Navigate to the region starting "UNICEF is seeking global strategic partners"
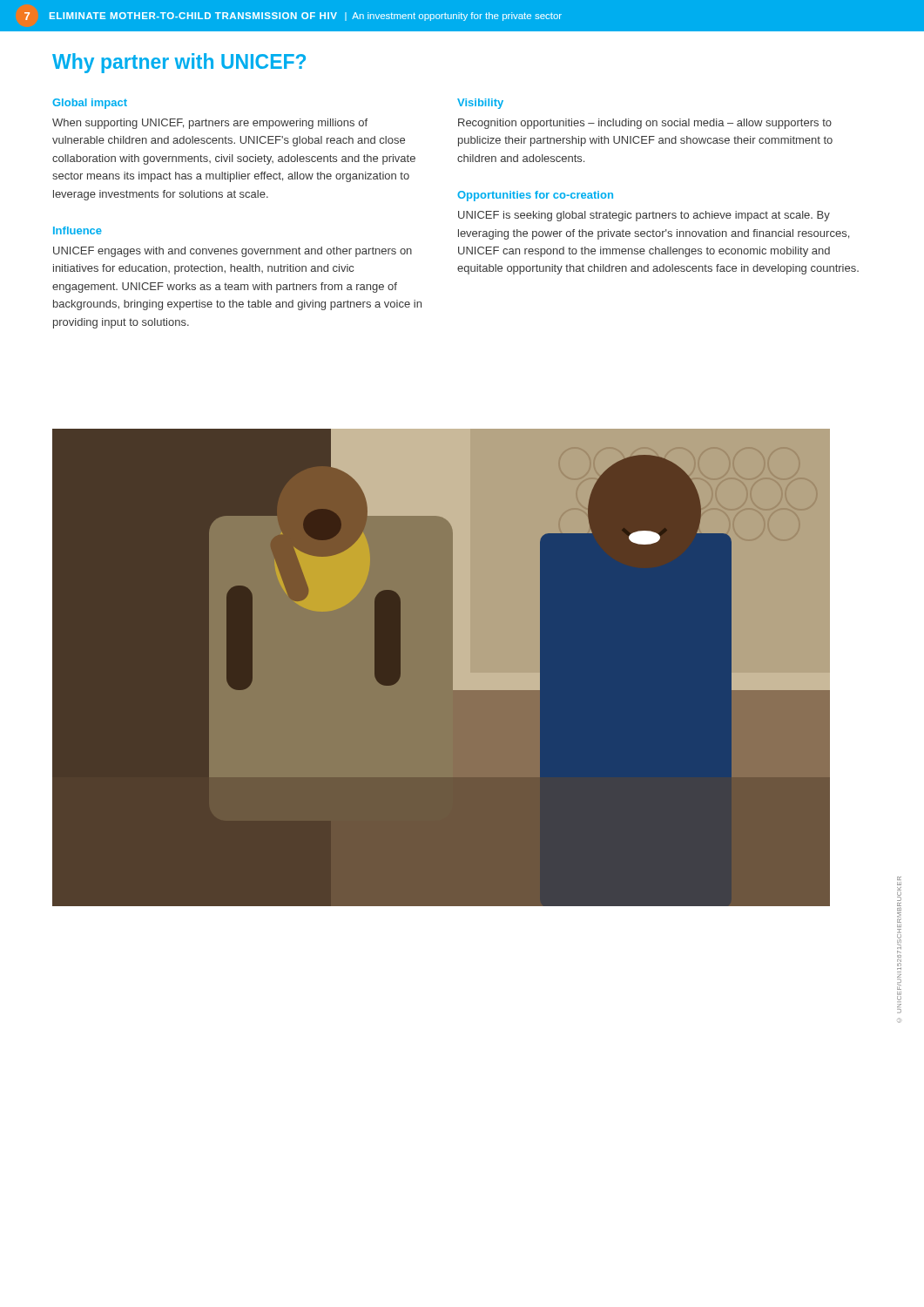924x1307 pixels. 664,242
